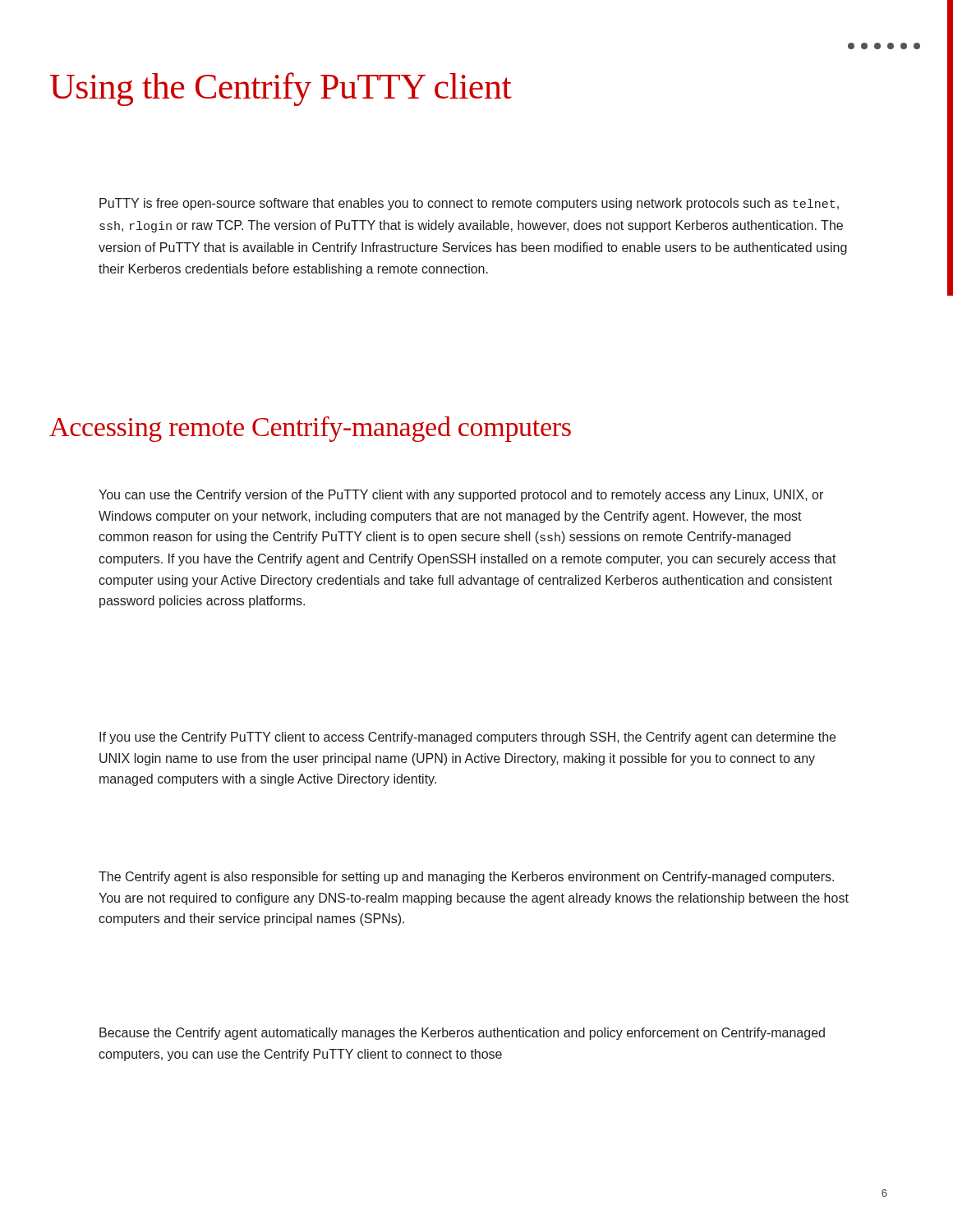Image resolution: width=953 pixels, height=1232 pixels.
Task: Click on the text block that says "You can use"
Action: (467, 548)
